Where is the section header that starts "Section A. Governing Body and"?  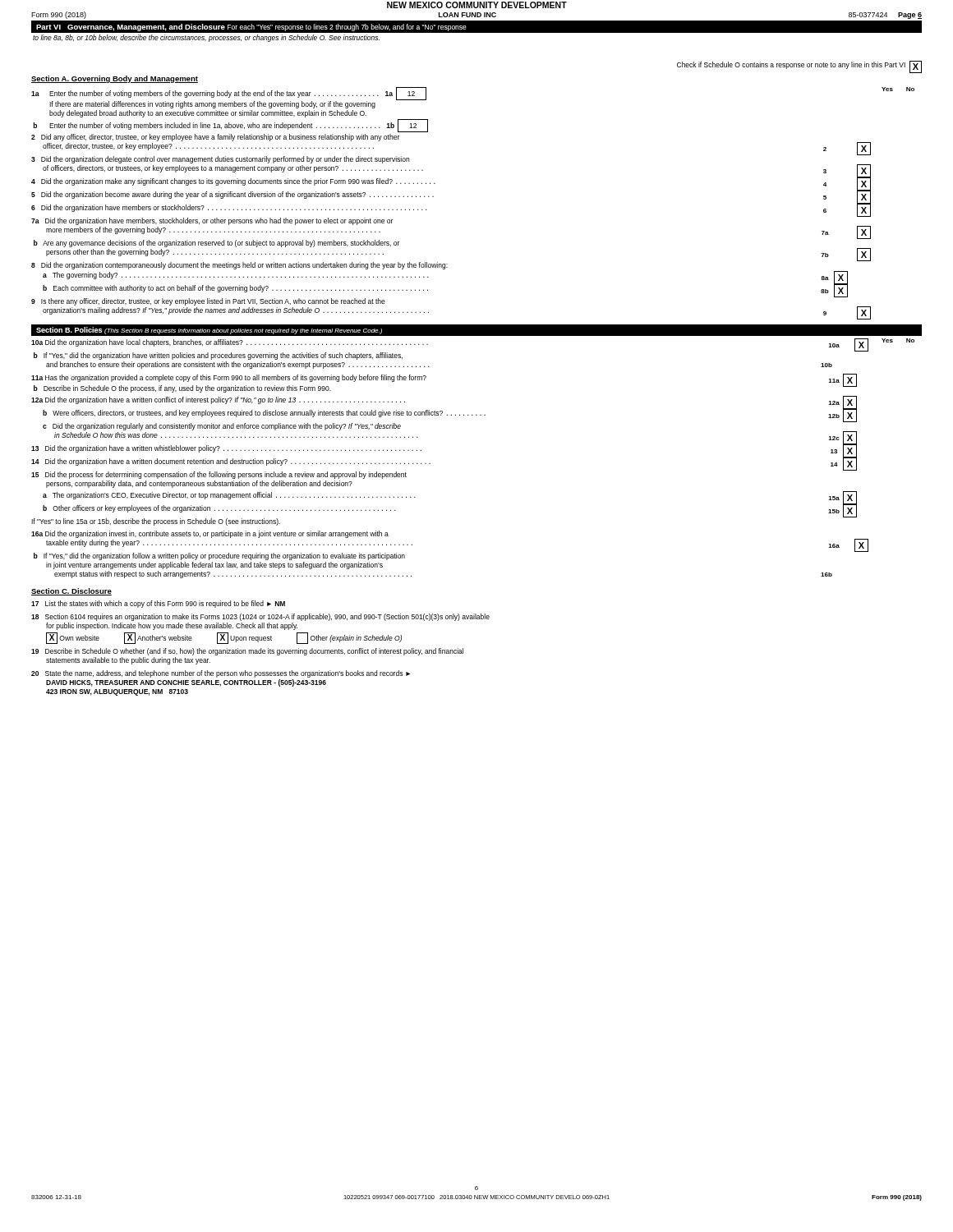115,78
